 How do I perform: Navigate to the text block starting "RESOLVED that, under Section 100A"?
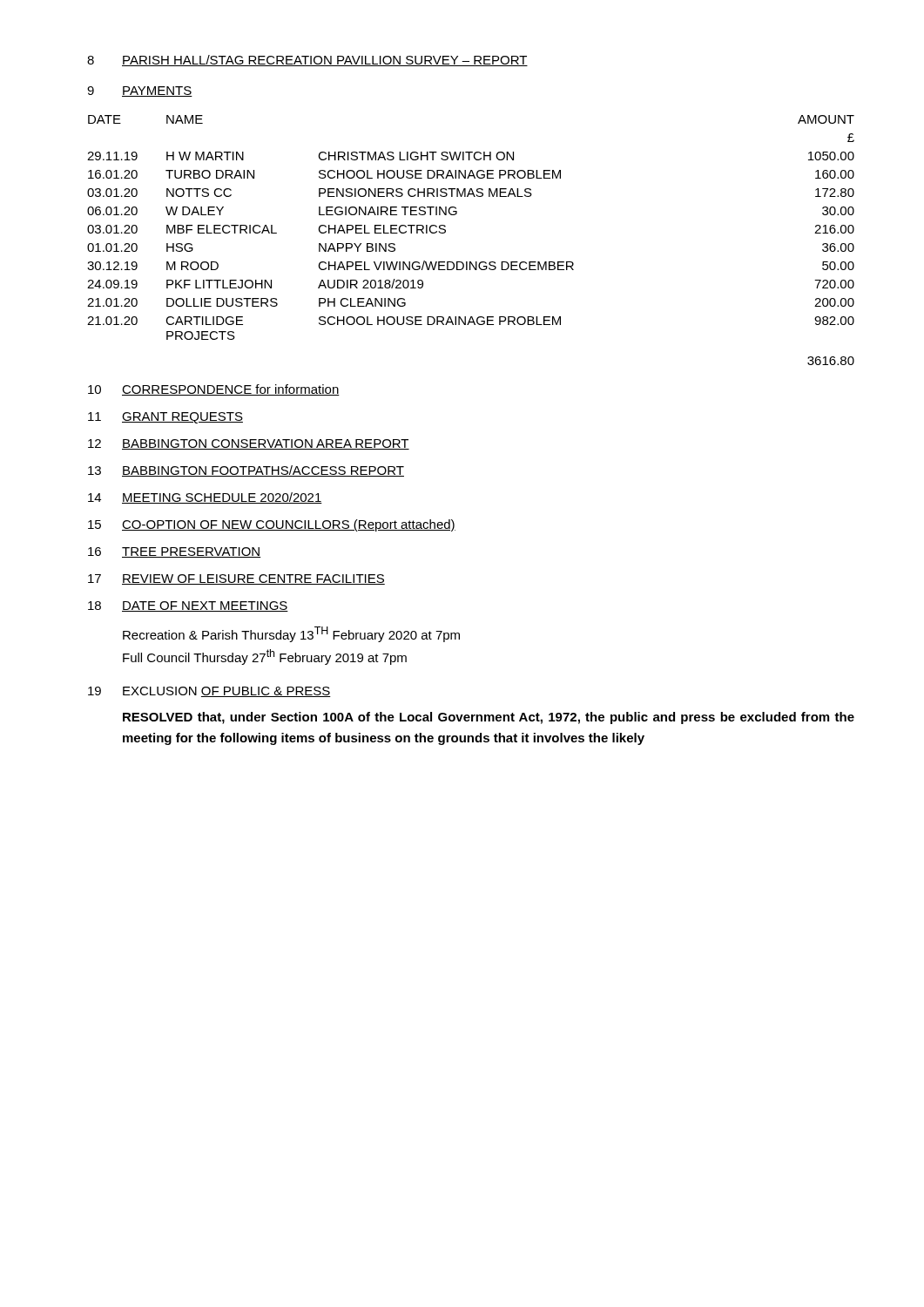tap(488, 727)
